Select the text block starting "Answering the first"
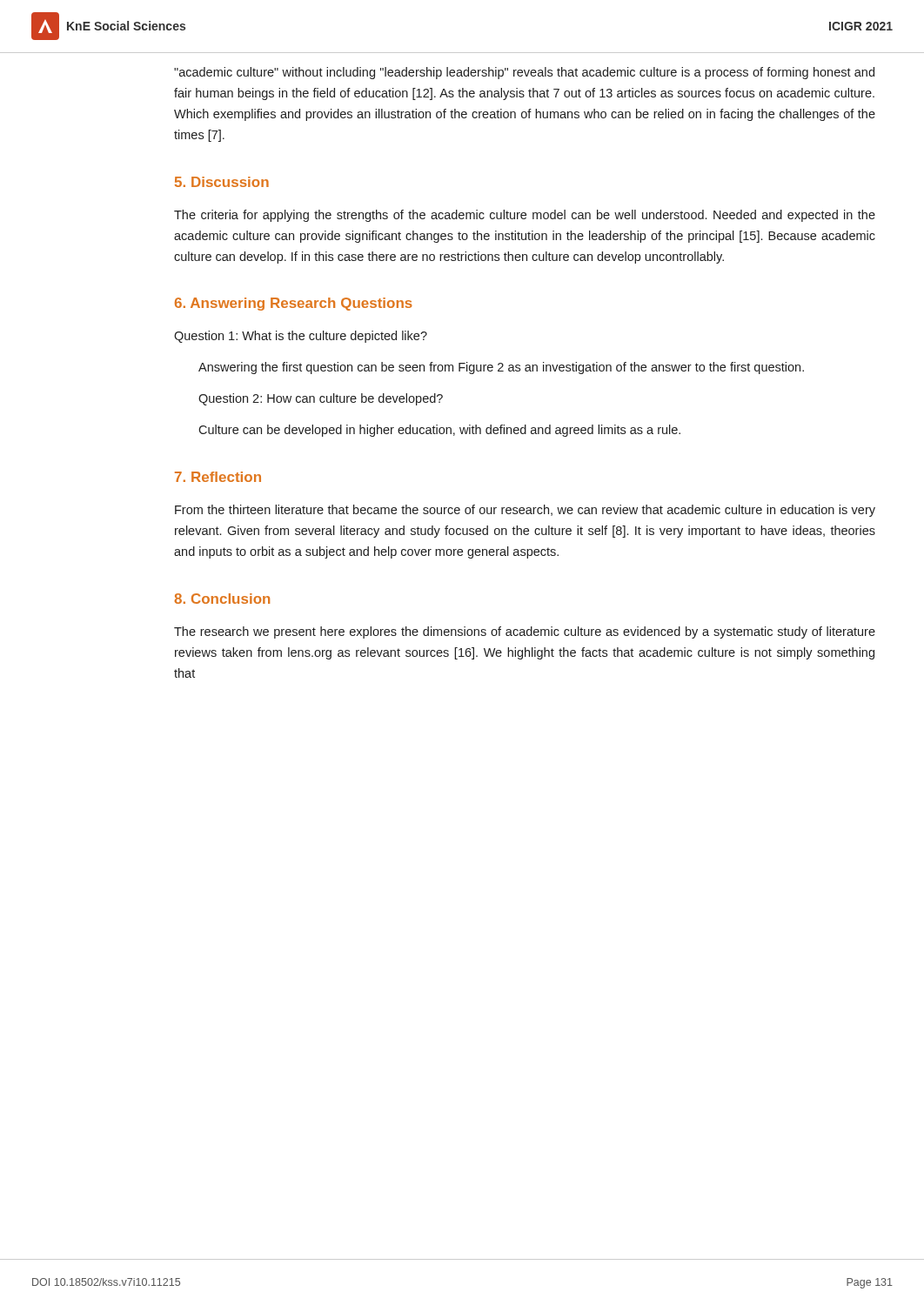 tap(502, 367)
